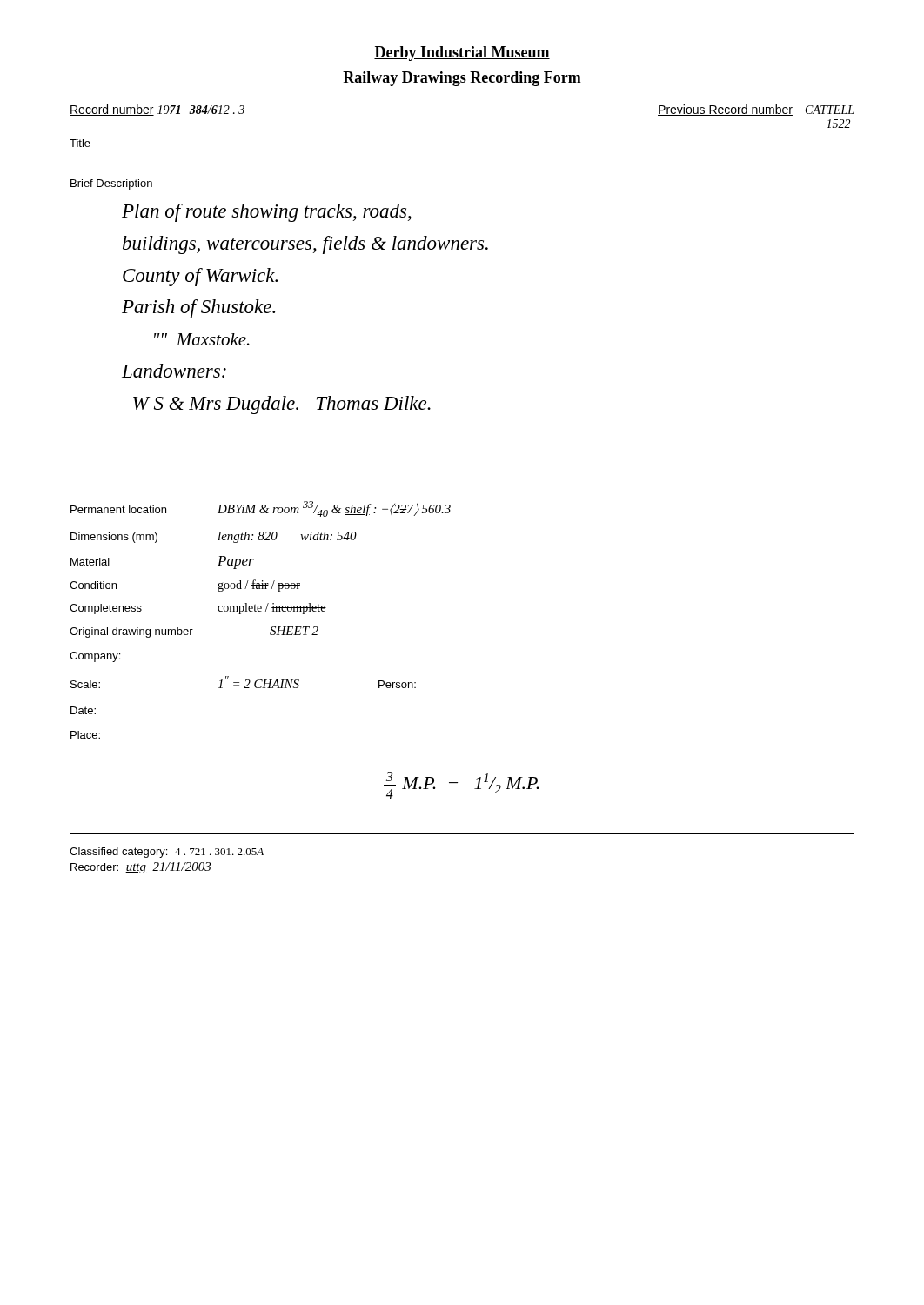Screen dimensions: 1305x924
Task: Point to the passage starting "Dimensions (mm) length: 820"
Action: coord(213,536)
